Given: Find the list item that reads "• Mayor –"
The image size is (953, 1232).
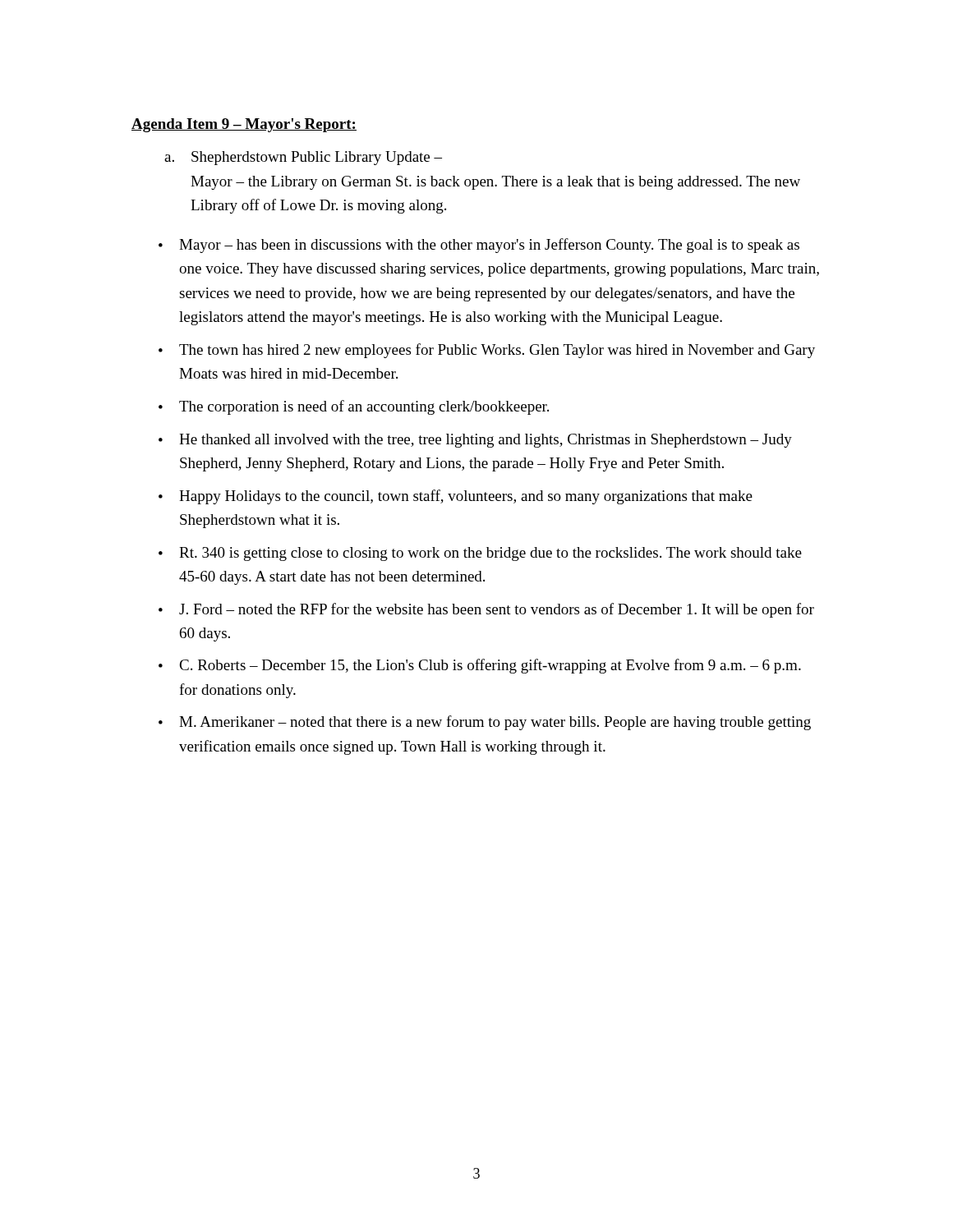Looking at the screenshot, I should tap(490, 281).
